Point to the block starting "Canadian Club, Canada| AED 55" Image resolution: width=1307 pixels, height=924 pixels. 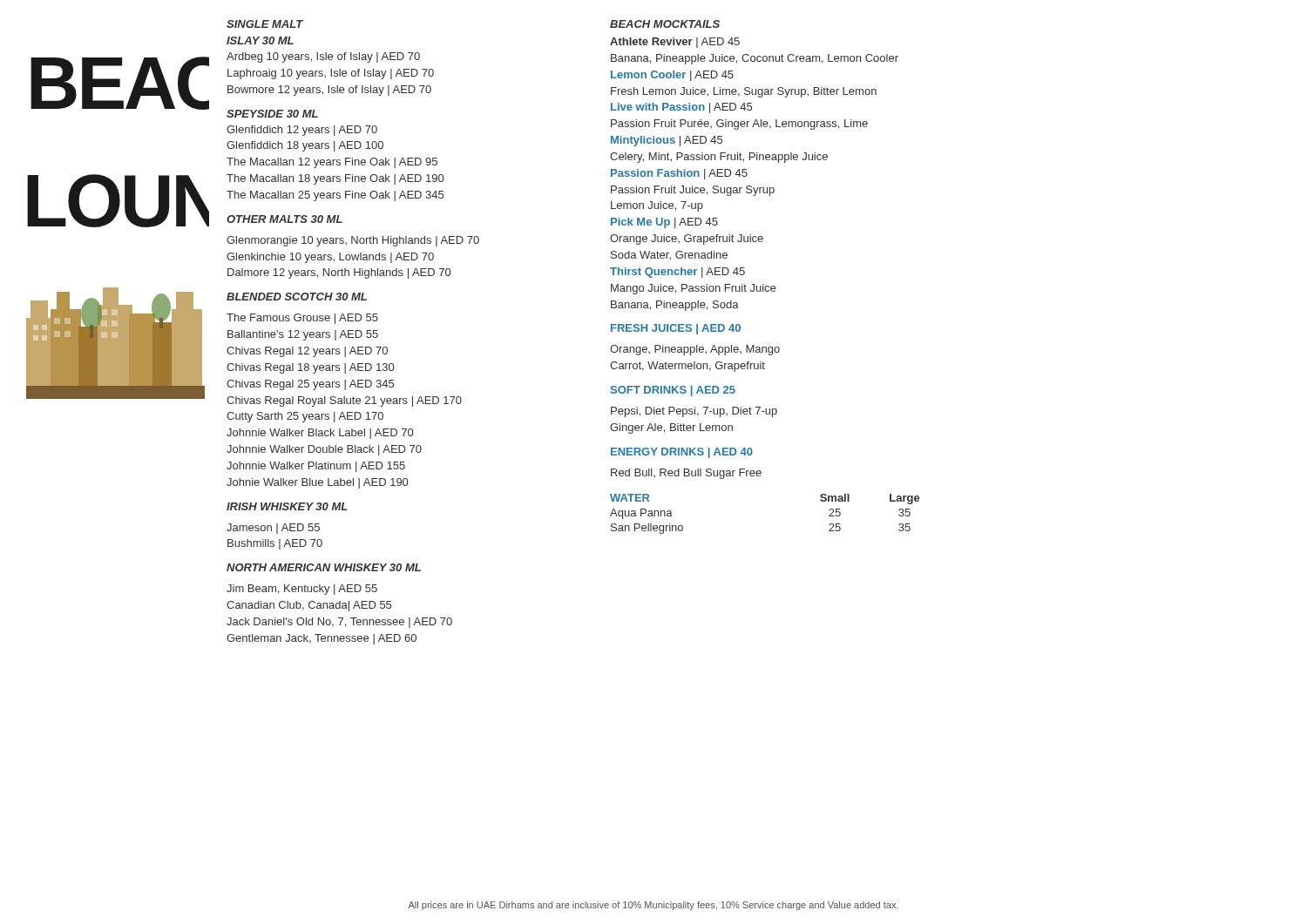(309, 605)
